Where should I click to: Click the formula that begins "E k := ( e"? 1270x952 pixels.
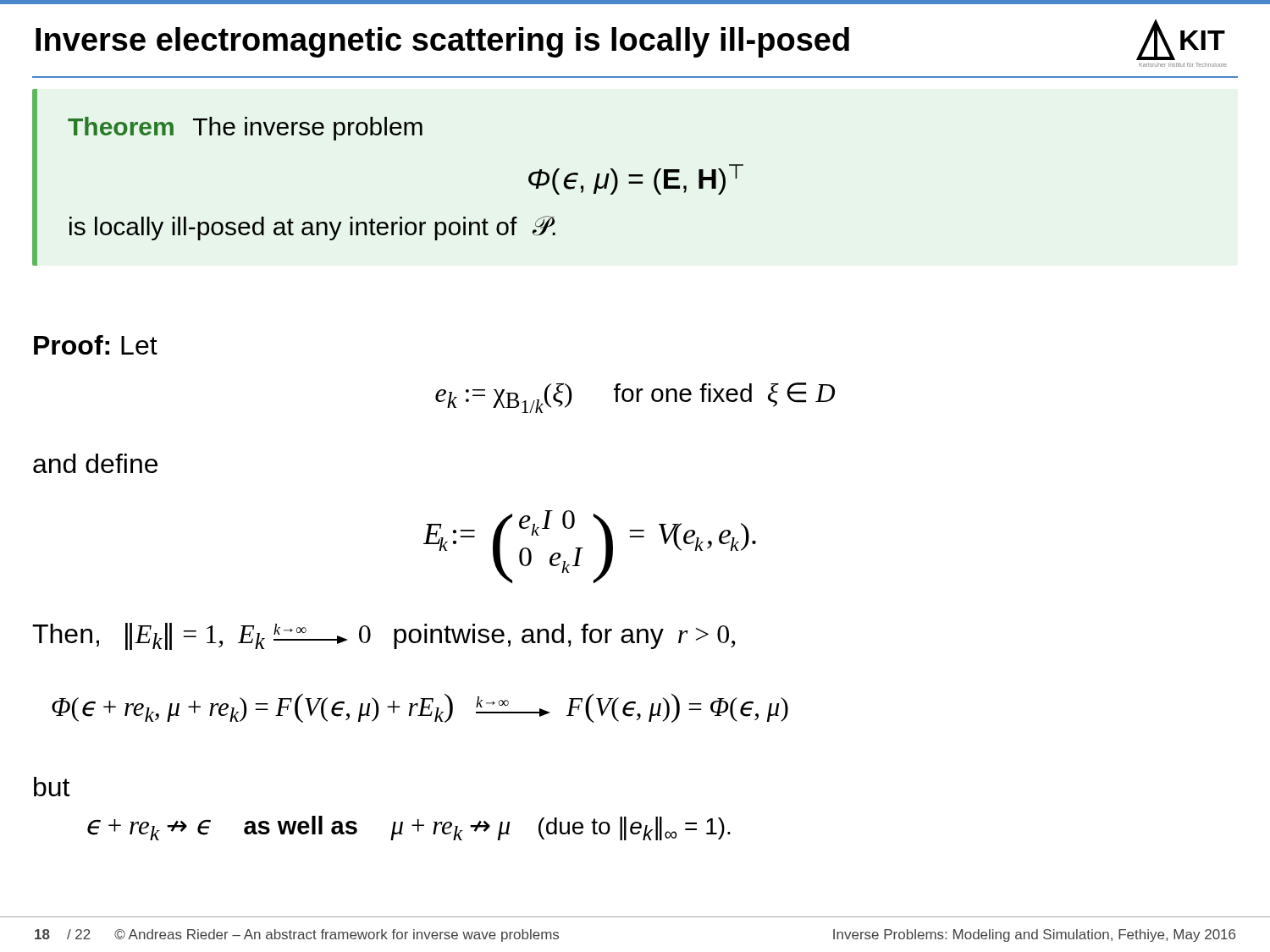tap(635, 537)
